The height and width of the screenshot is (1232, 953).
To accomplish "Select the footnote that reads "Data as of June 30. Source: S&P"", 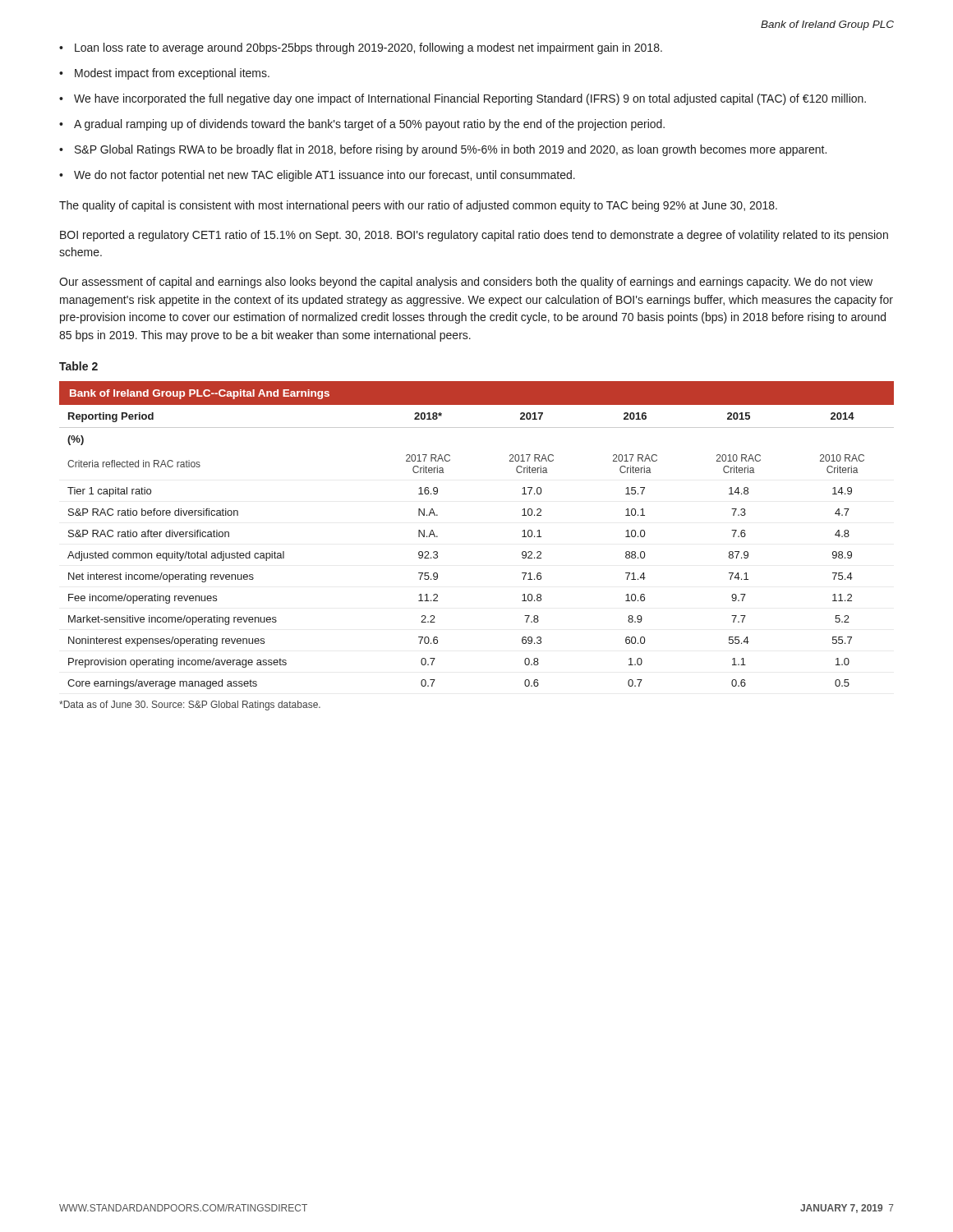I will tap(190, 705).
